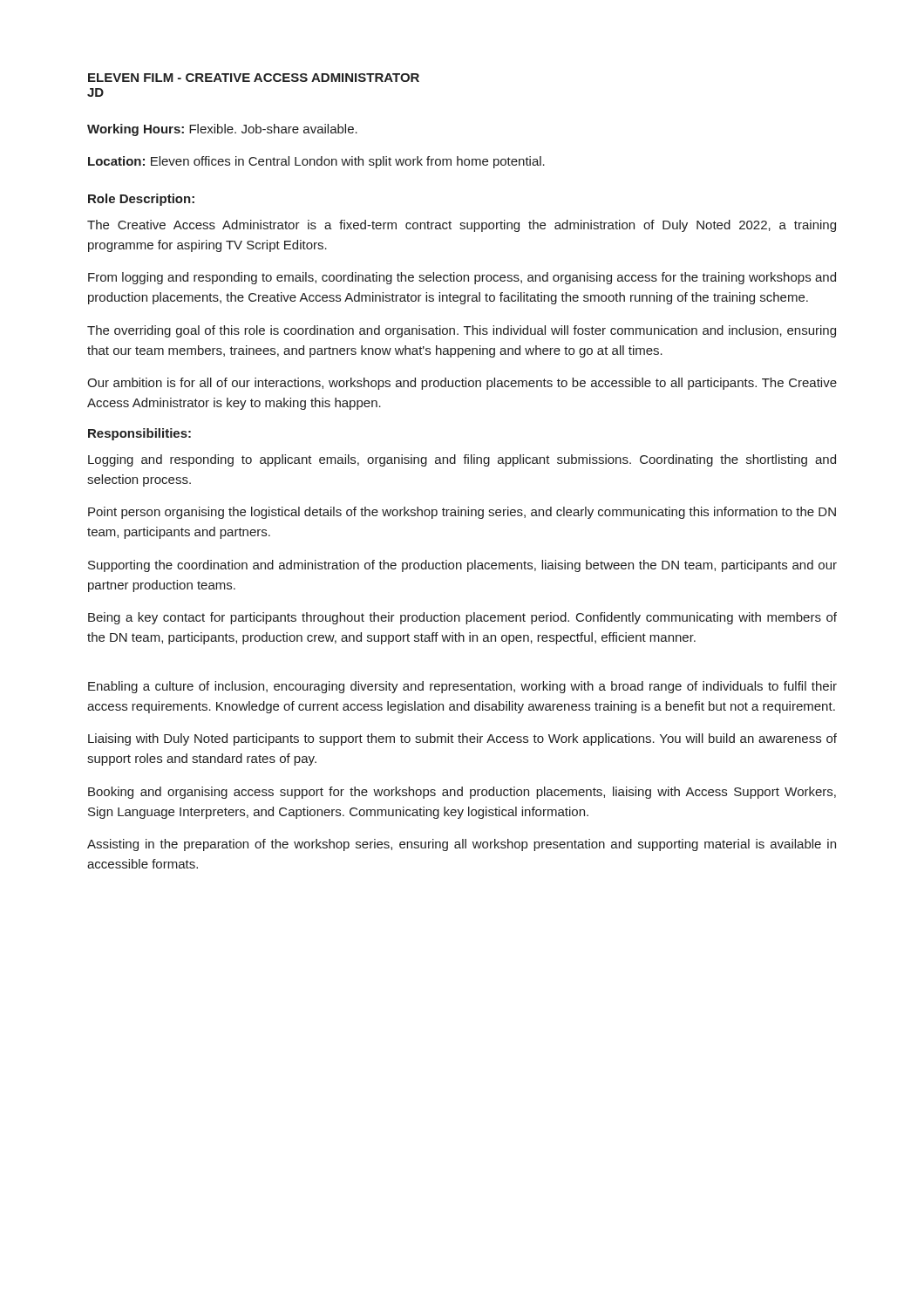Navigate to the text starting "Our ambition is for all of our"
The image size is (924, 1308).
coord(462,393)
